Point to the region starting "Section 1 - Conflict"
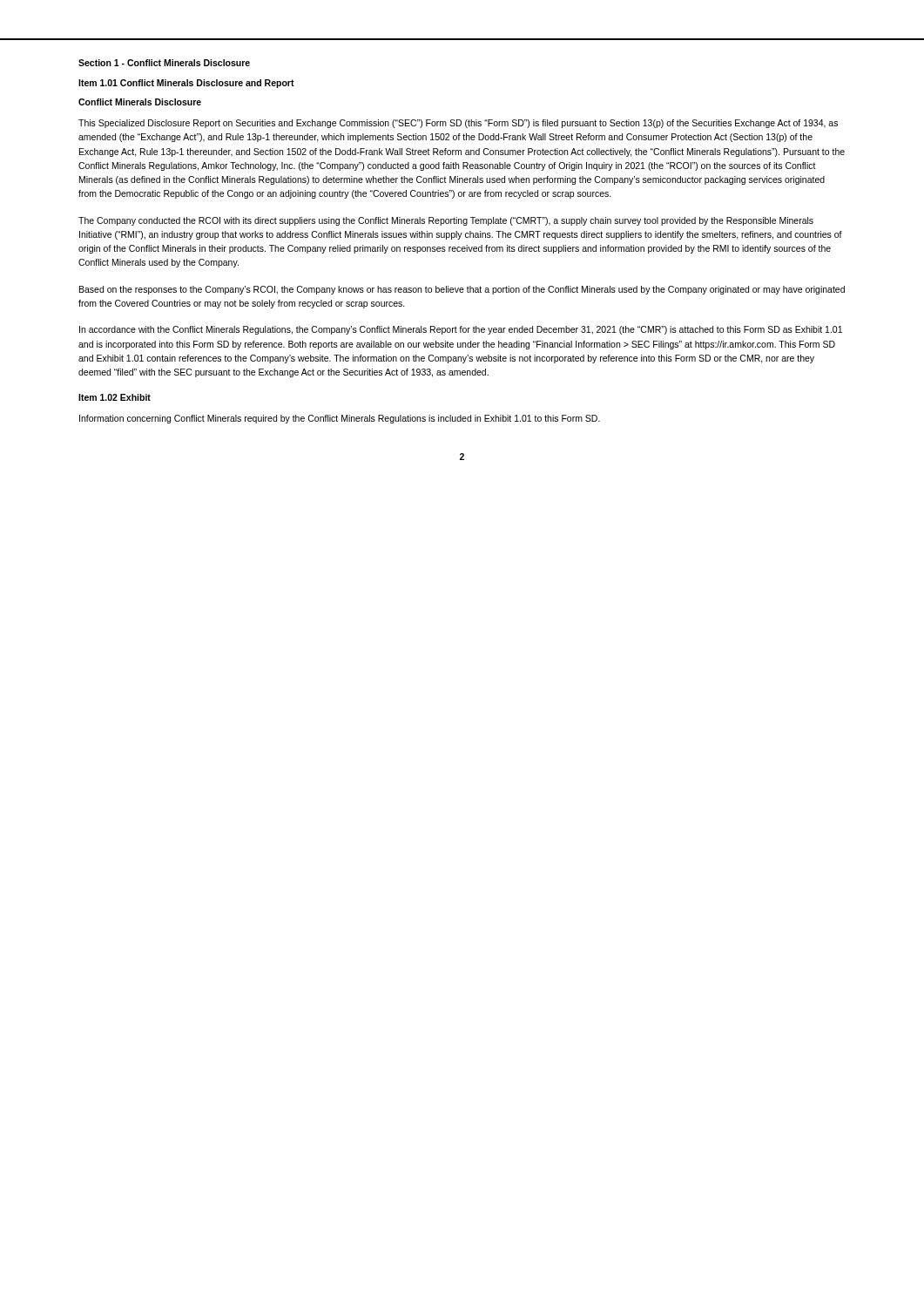 tap(164, 63)
